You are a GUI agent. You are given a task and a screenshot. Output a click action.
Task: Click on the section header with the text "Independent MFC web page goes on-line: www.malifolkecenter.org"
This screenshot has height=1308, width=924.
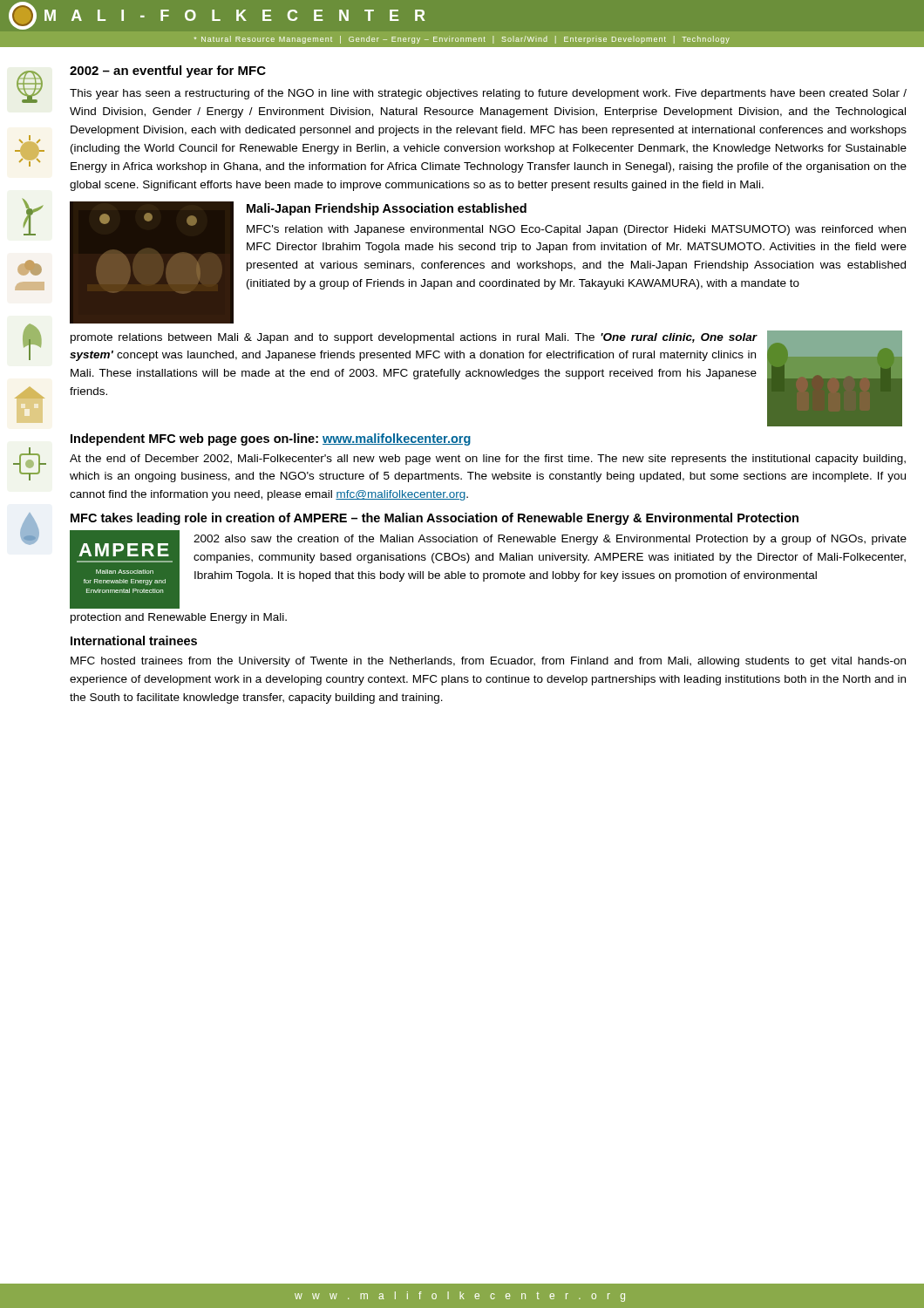point(270,438)
